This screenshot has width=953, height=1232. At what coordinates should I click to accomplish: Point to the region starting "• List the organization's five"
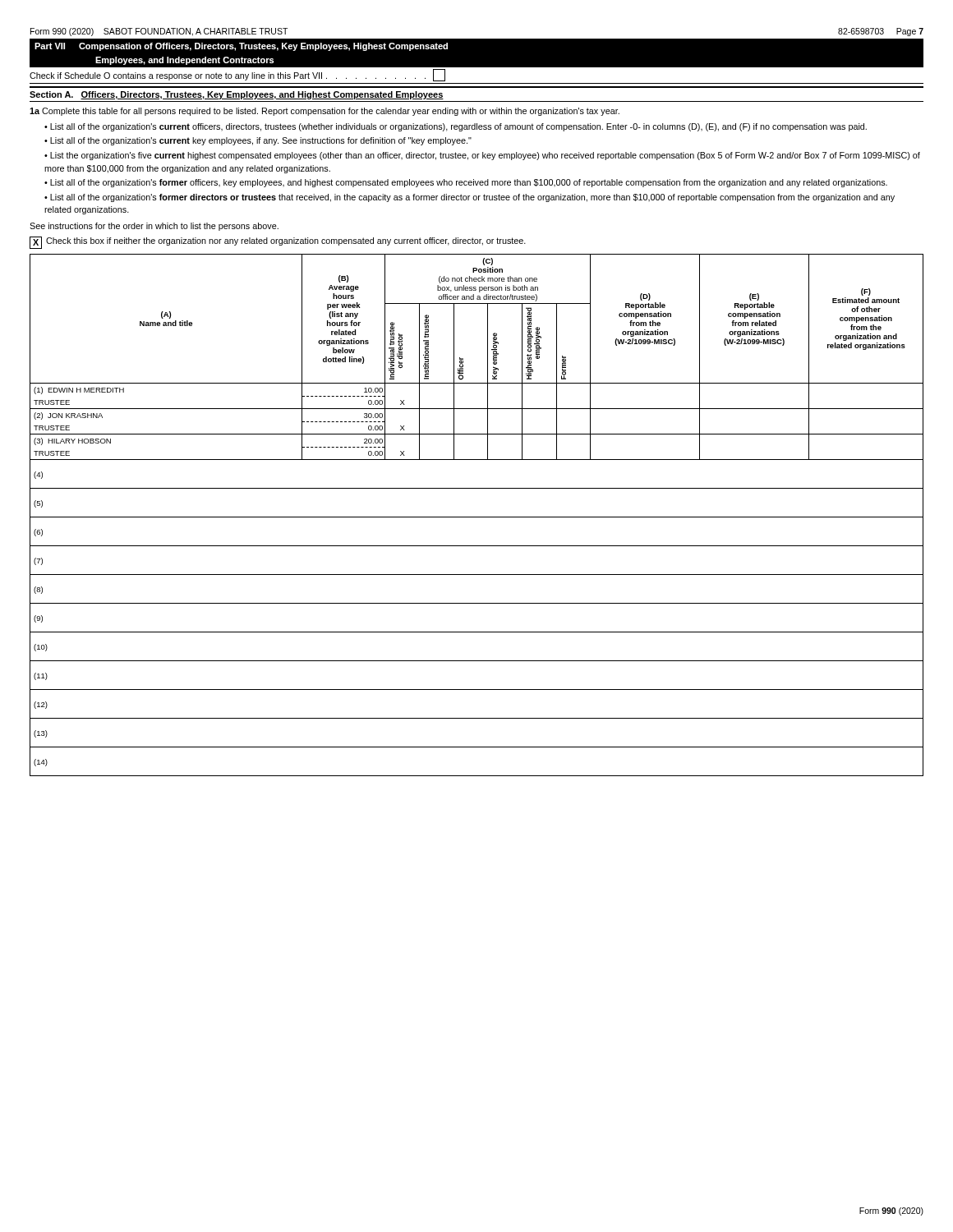pyautogui.click(x=482, y=162)
